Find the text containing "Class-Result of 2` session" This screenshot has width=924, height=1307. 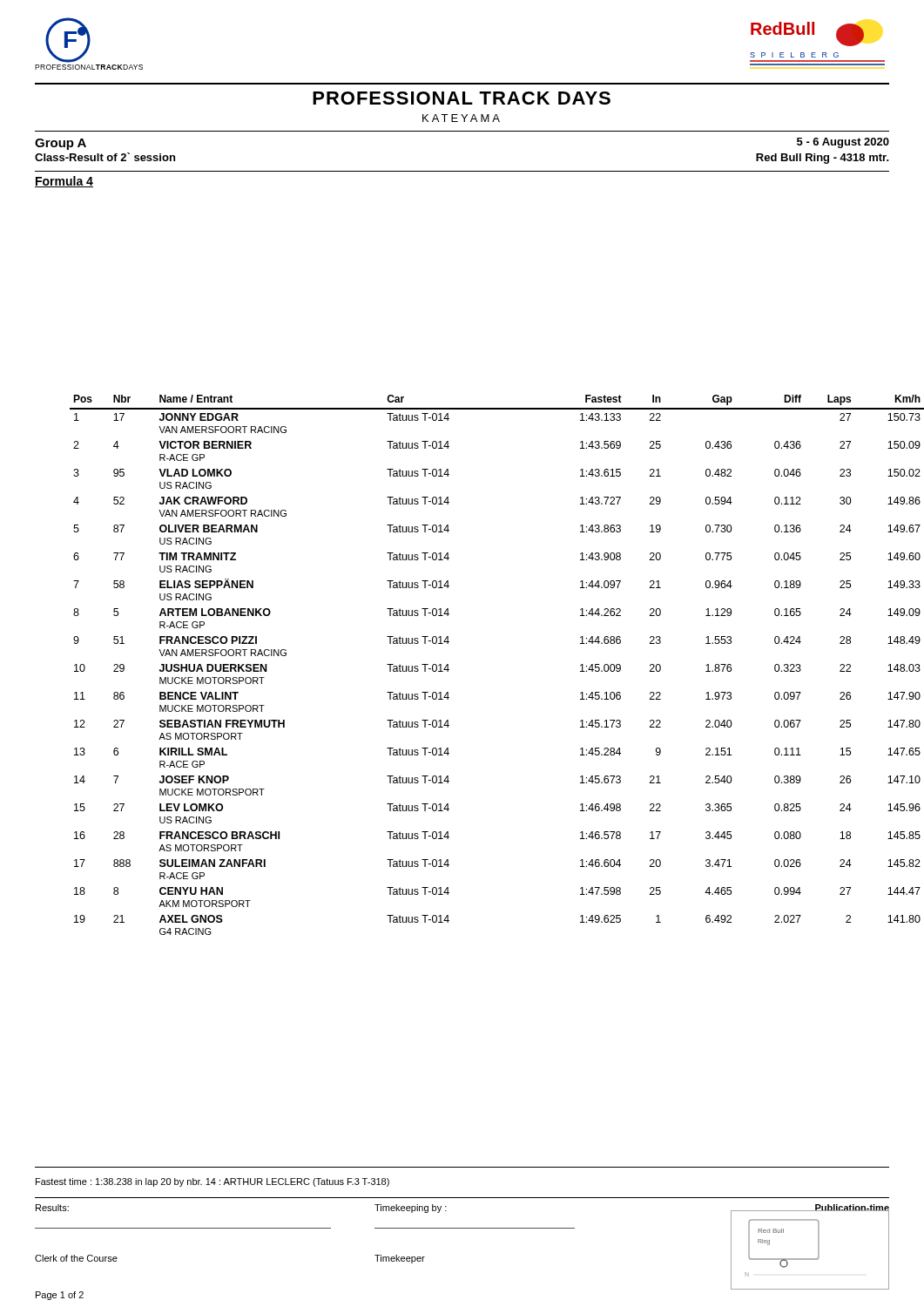[105, 157]
